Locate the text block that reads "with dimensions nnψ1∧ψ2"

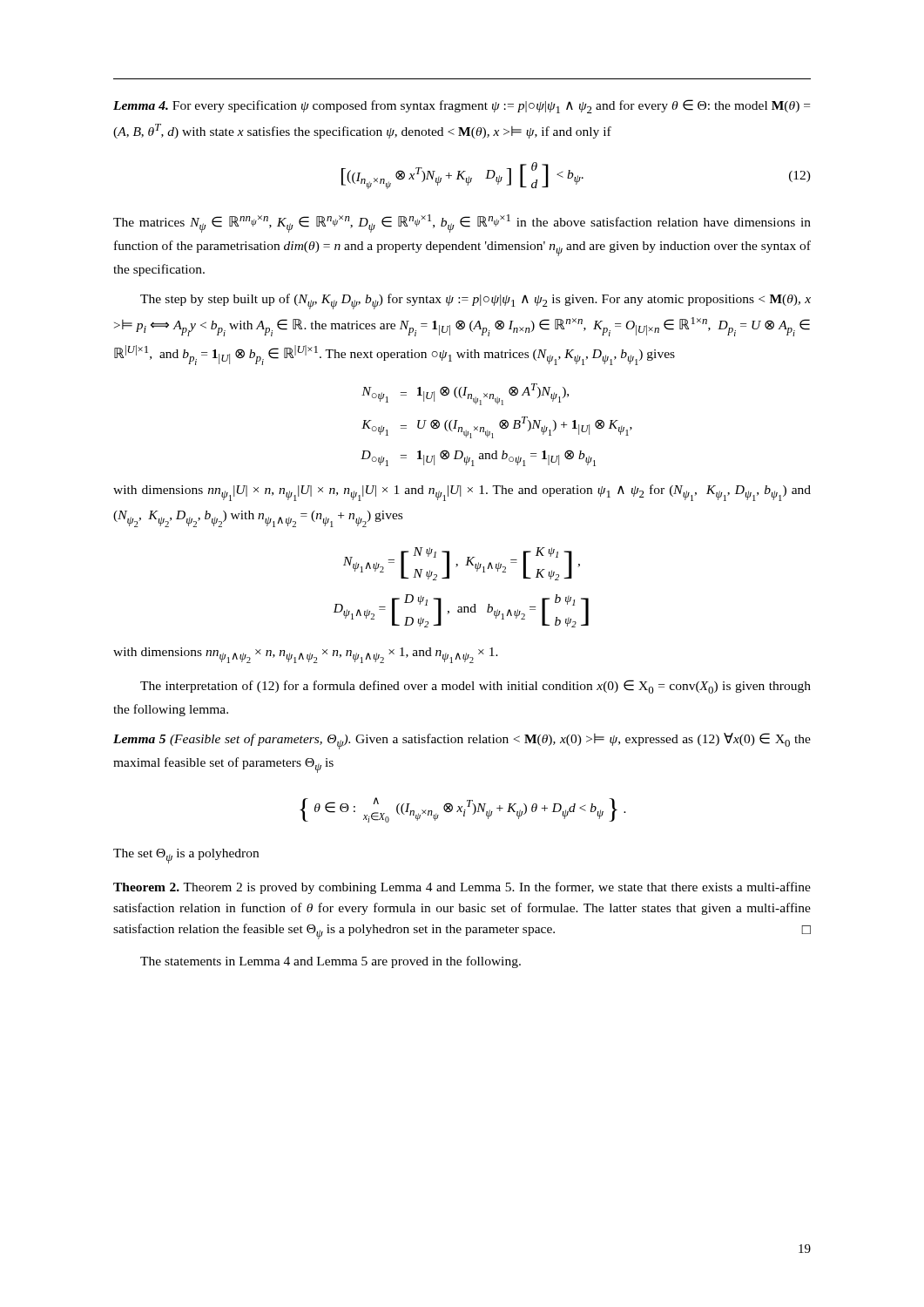point(306,654)
